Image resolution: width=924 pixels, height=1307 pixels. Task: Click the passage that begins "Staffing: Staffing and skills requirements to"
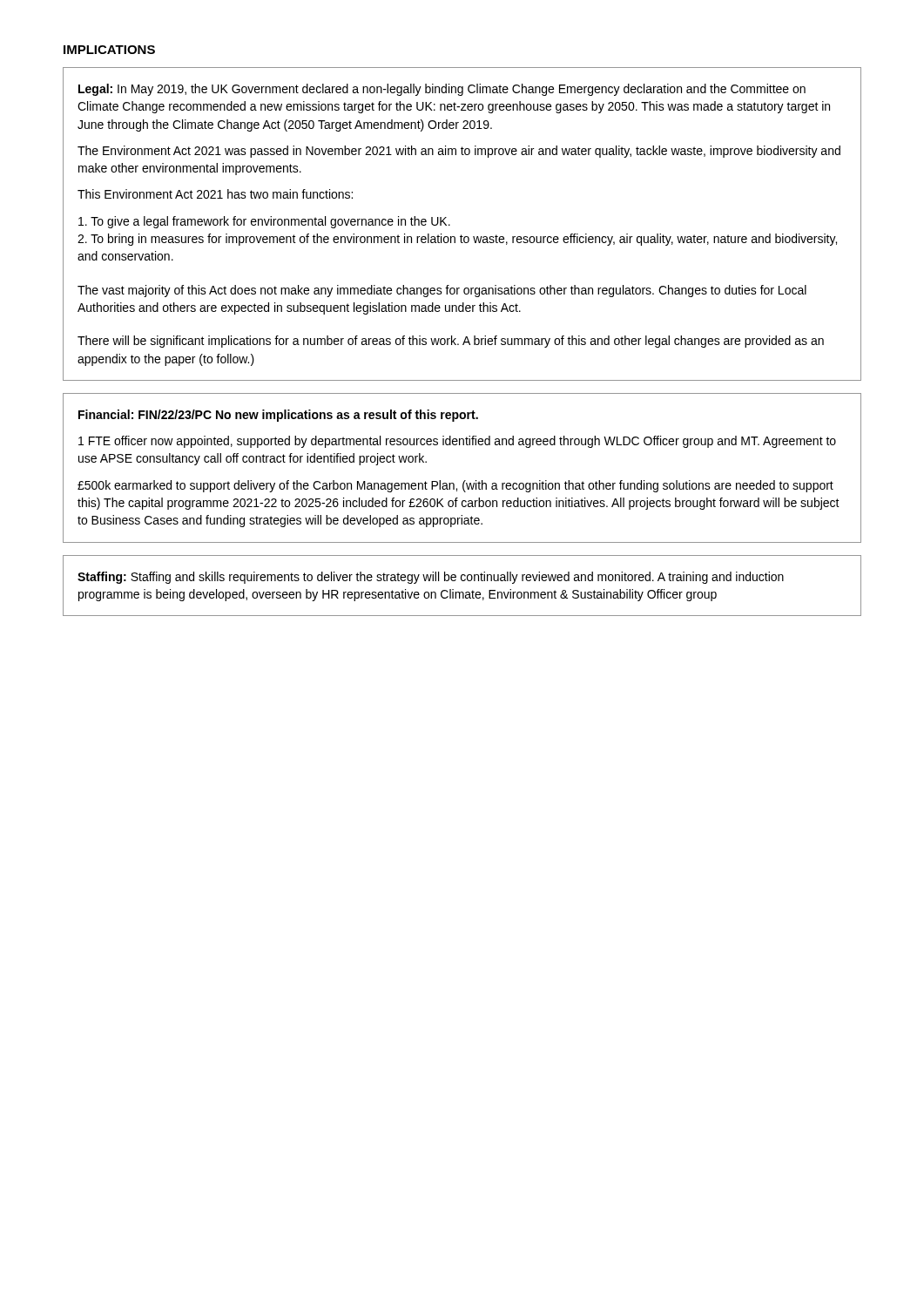click(462, 585)
